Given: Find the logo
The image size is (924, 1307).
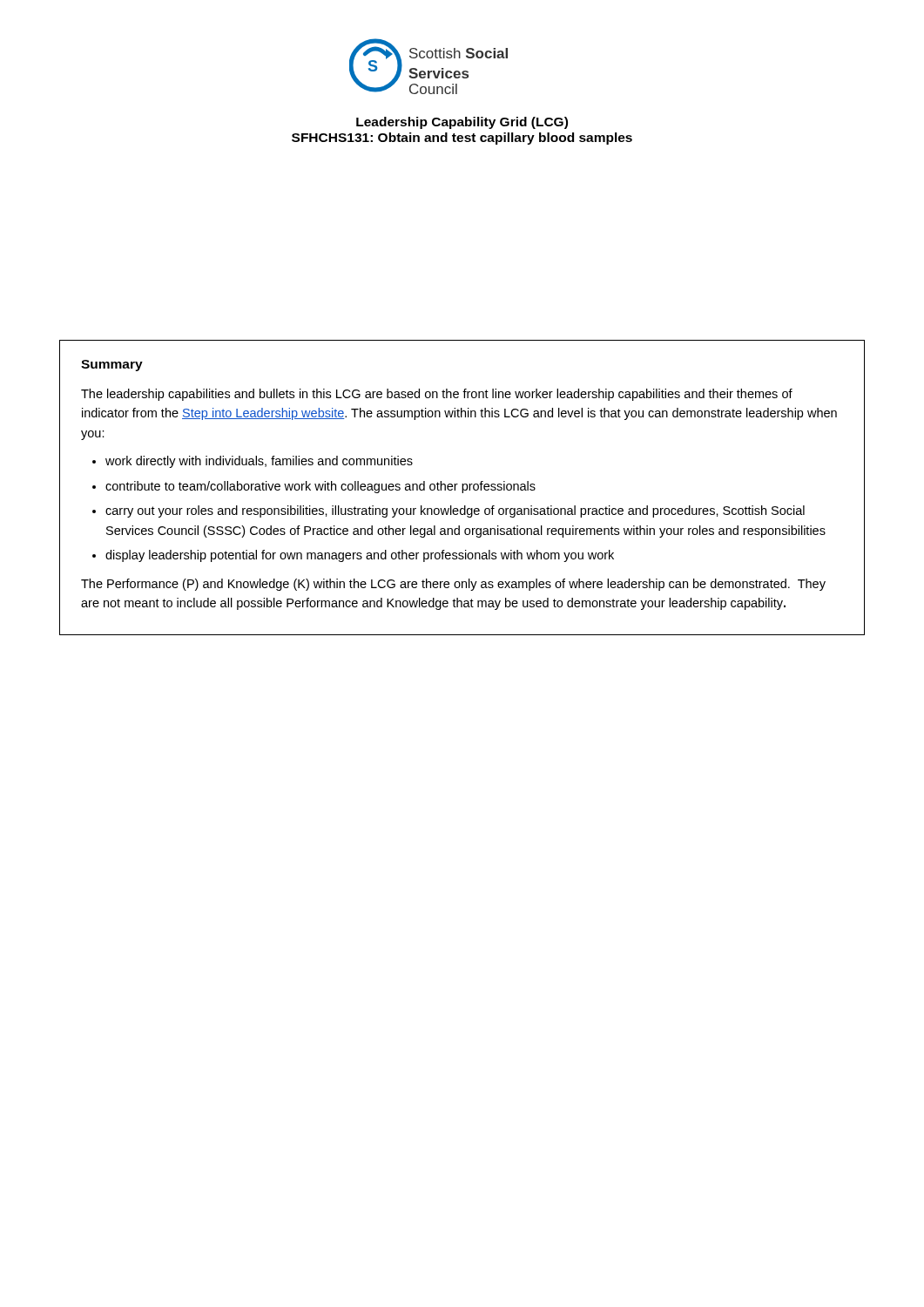Looking at the screenshot, I should pyautogui.click(x=462, y=67).
